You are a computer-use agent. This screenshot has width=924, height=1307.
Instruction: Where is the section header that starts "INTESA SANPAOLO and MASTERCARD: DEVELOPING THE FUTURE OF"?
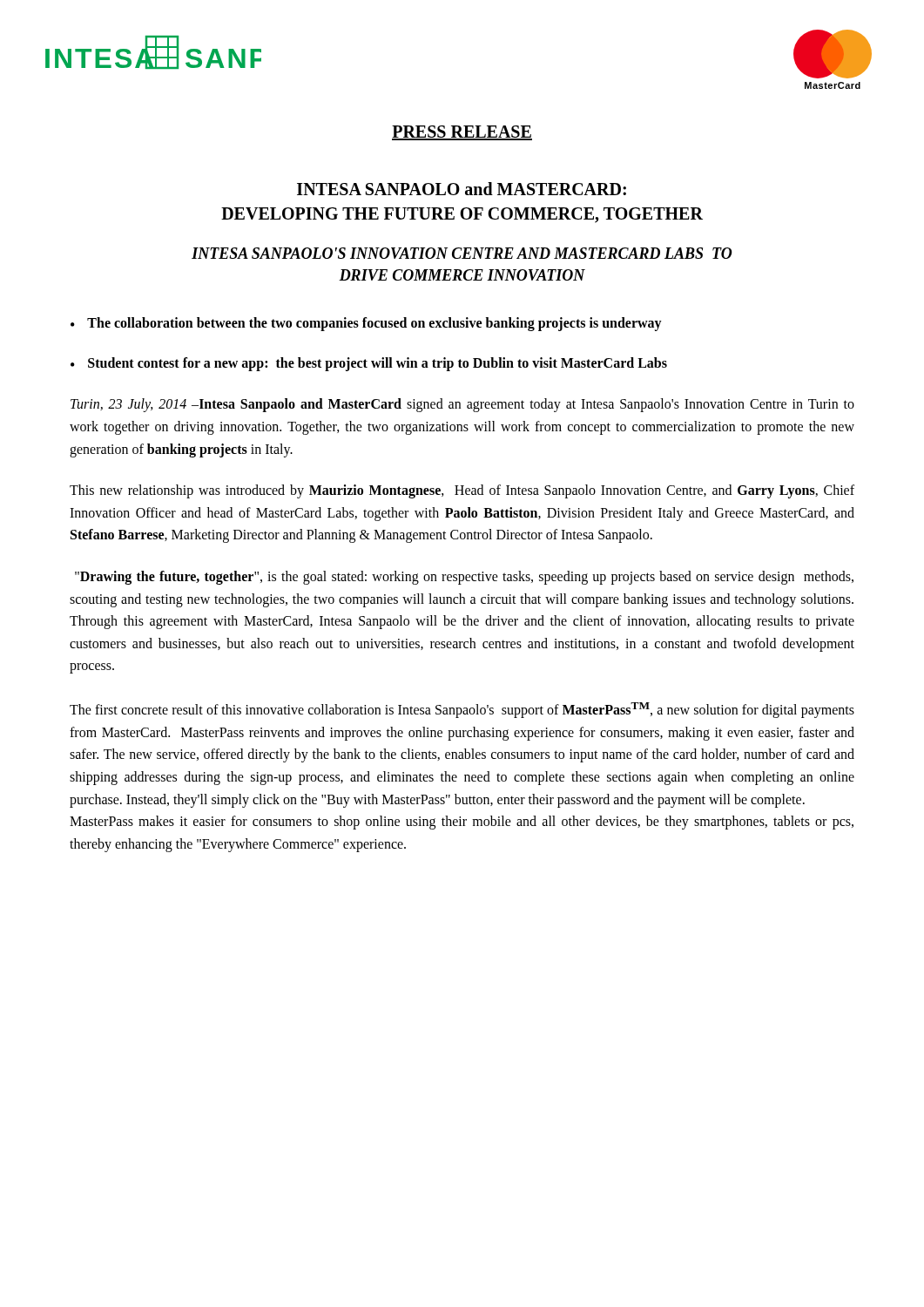click(462, 201)
